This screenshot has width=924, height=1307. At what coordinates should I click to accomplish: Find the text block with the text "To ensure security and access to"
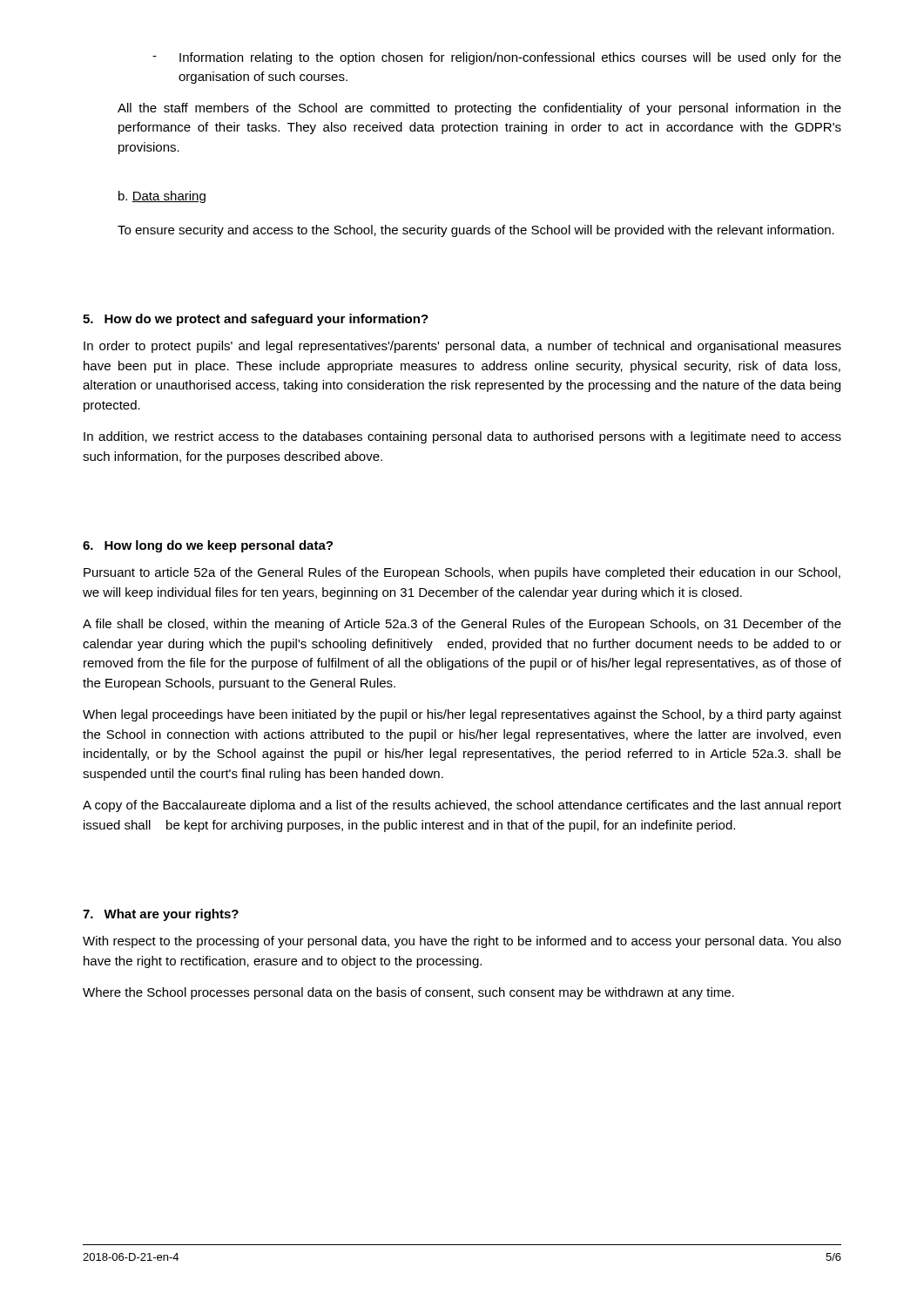tap(476, 229)
